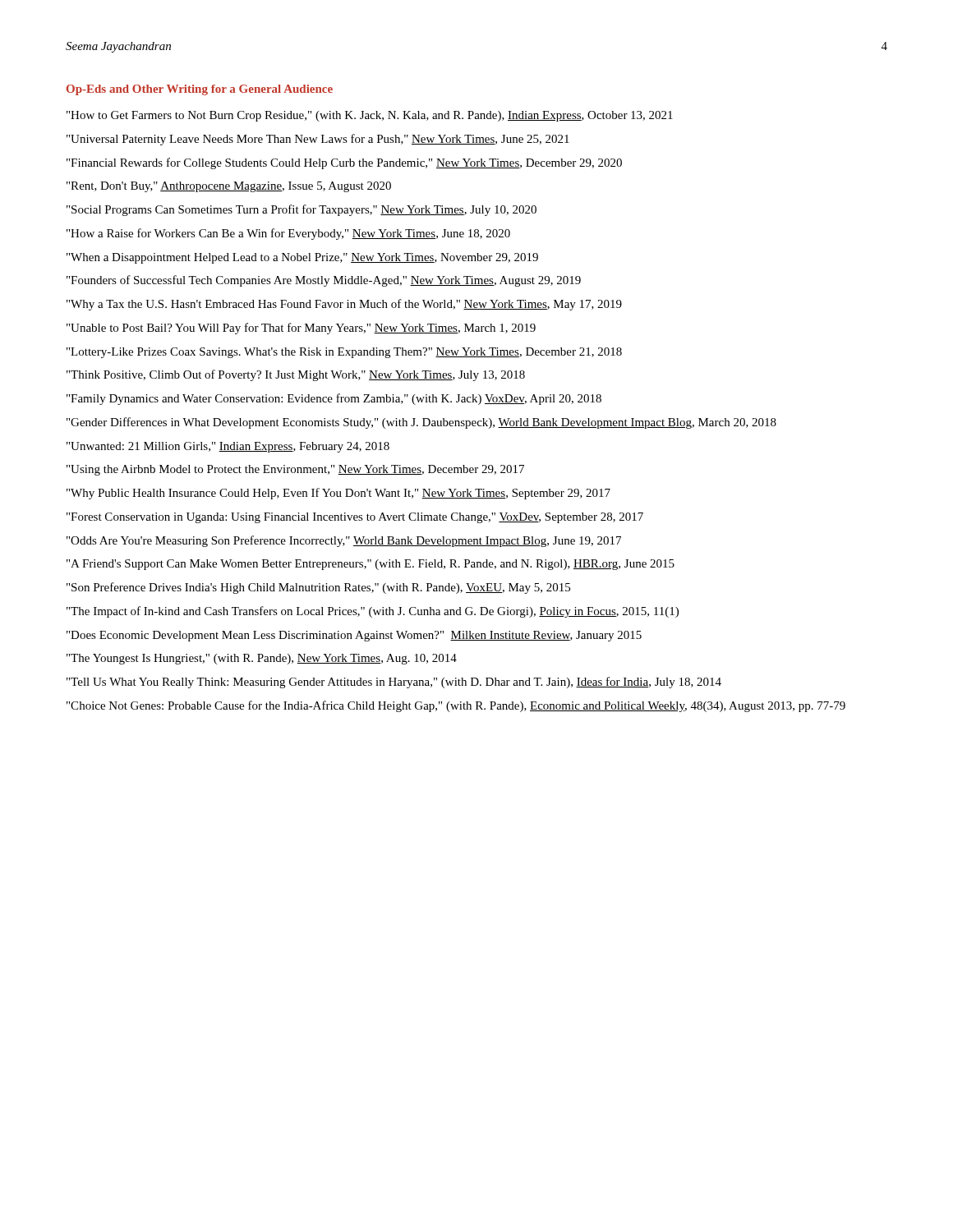Find the block on this page that starts ""A Friend's Support"
The width and height of the screenshot is (953, 1232).
coord(370,564)
